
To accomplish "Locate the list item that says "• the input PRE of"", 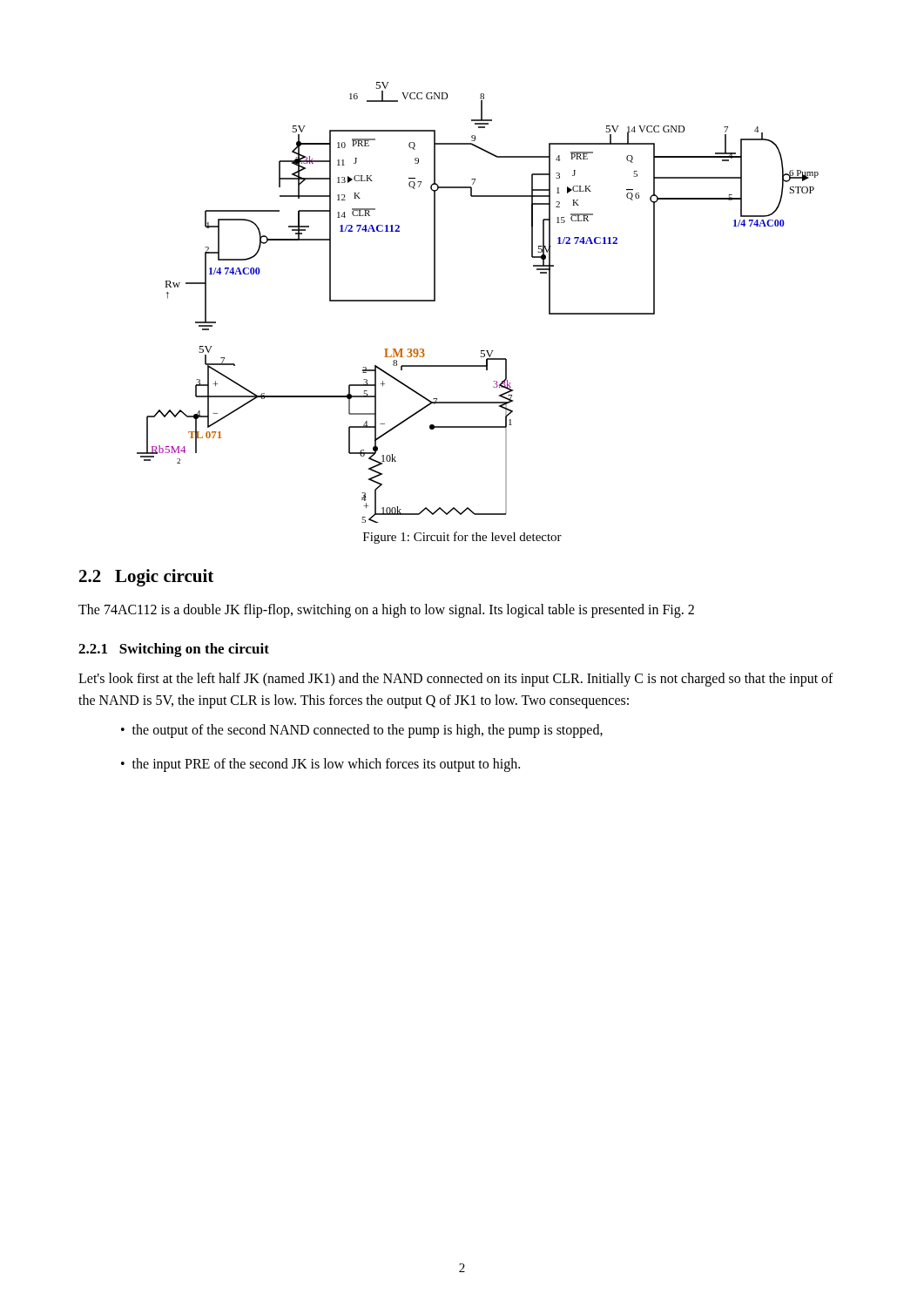I will [321, 764].
